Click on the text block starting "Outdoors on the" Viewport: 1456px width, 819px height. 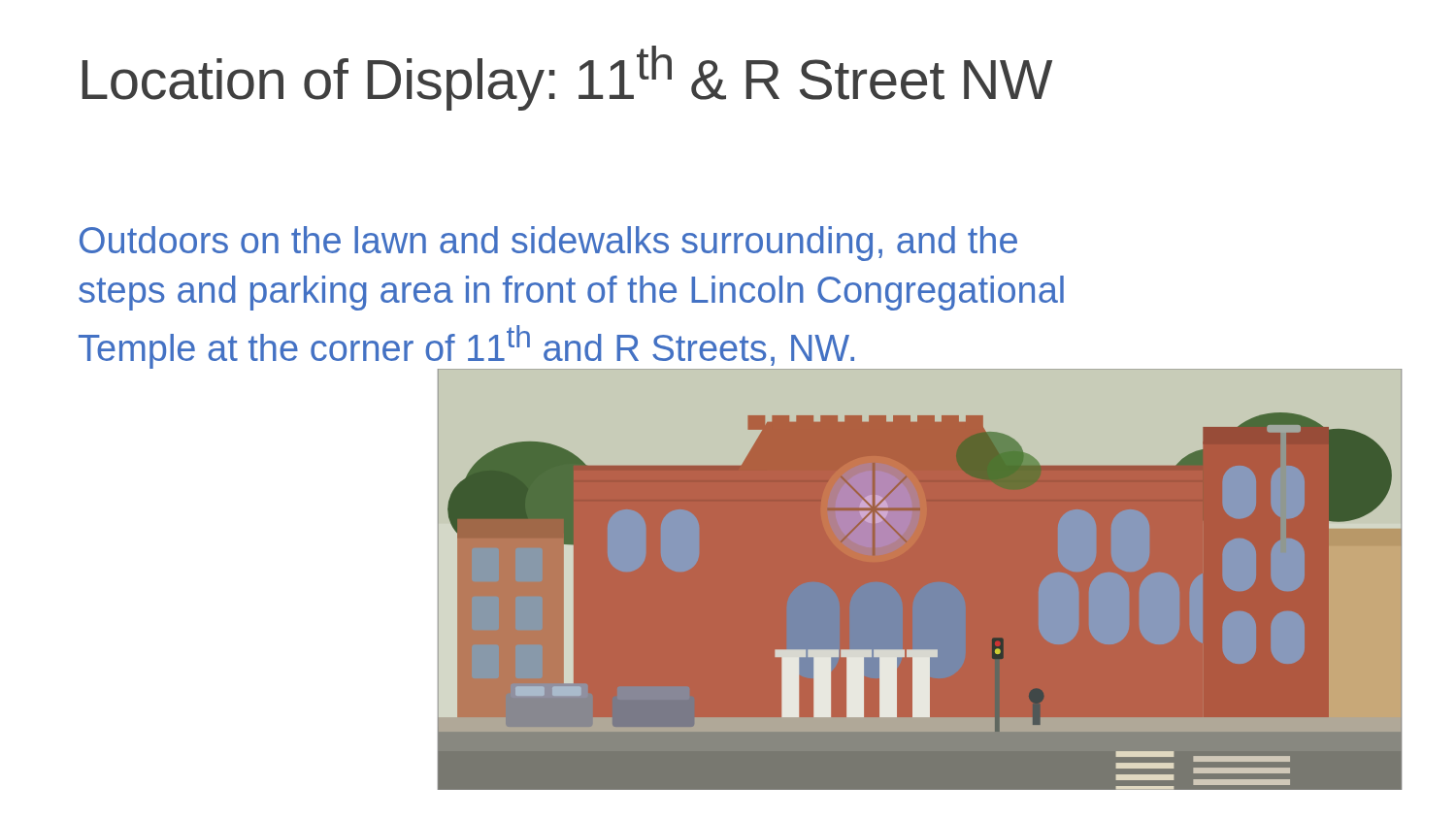pyautogui.click(x=728, y=295)
